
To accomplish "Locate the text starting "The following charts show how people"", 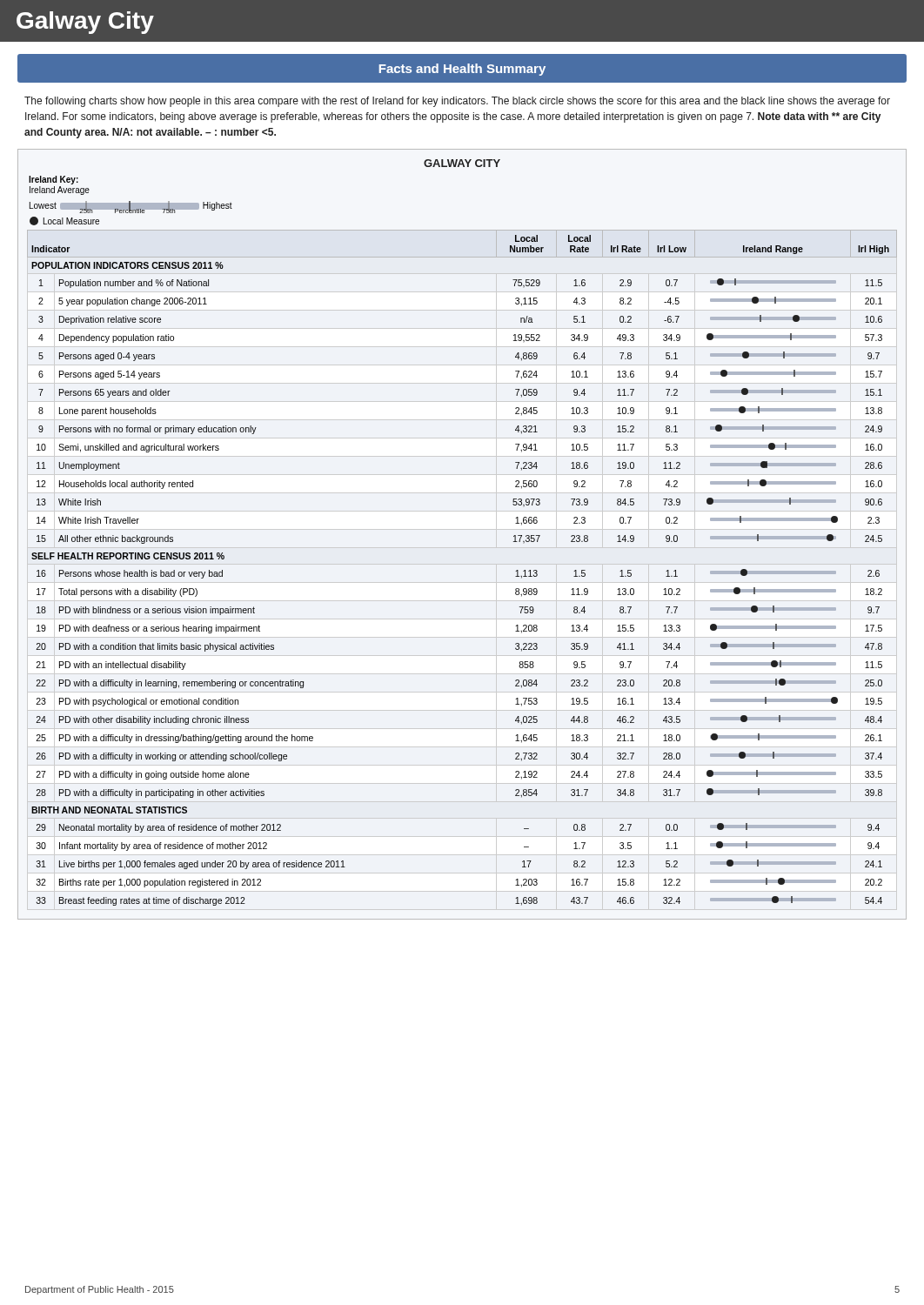I will pos(457,117).
